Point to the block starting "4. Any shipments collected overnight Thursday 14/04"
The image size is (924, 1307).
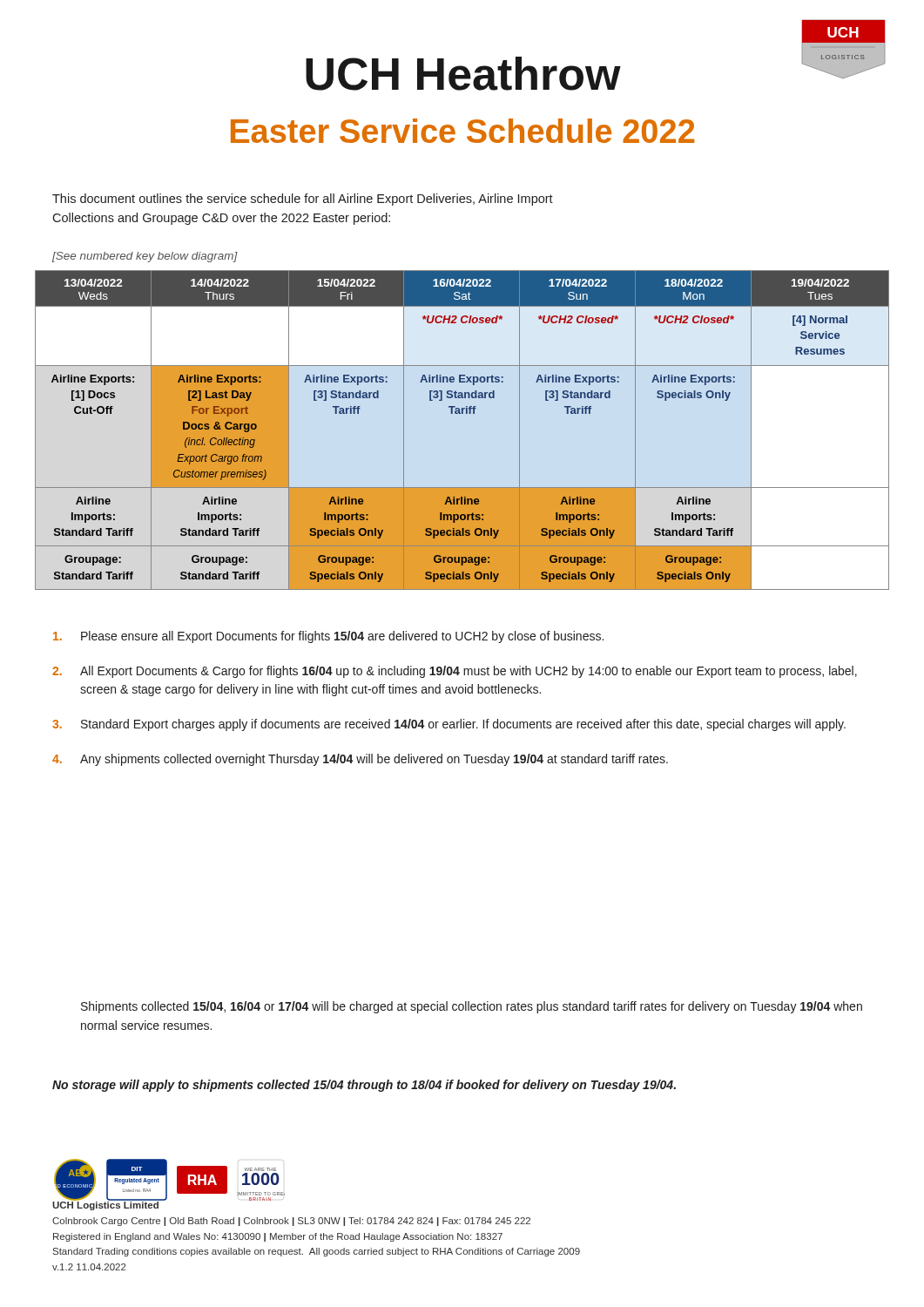462,759
